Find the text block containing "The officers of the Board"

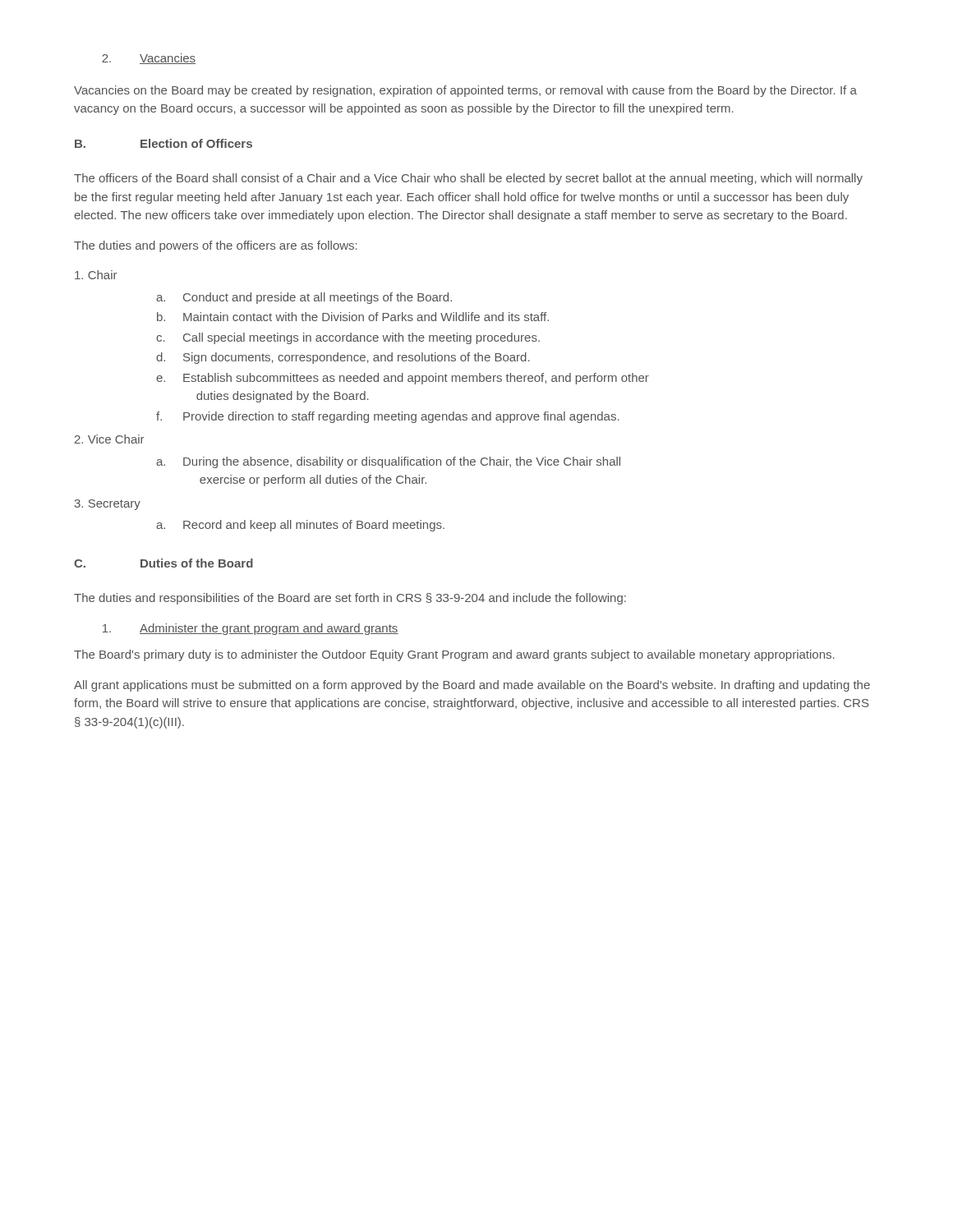pos(468,196)
